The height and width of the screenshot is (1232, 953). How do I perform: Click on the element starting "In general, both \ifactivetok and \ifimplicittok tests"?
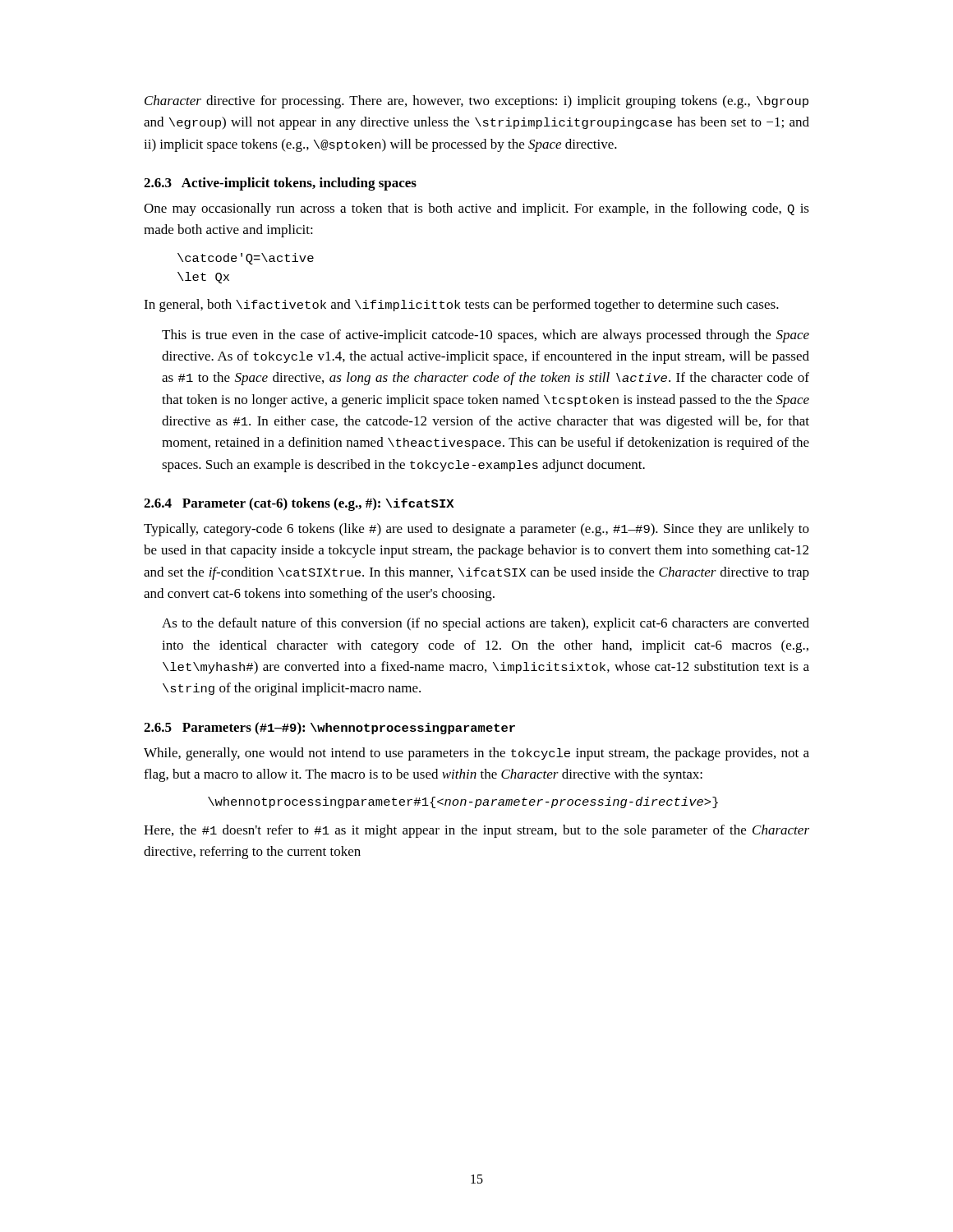pyautogui.click(x=461, y=305)
